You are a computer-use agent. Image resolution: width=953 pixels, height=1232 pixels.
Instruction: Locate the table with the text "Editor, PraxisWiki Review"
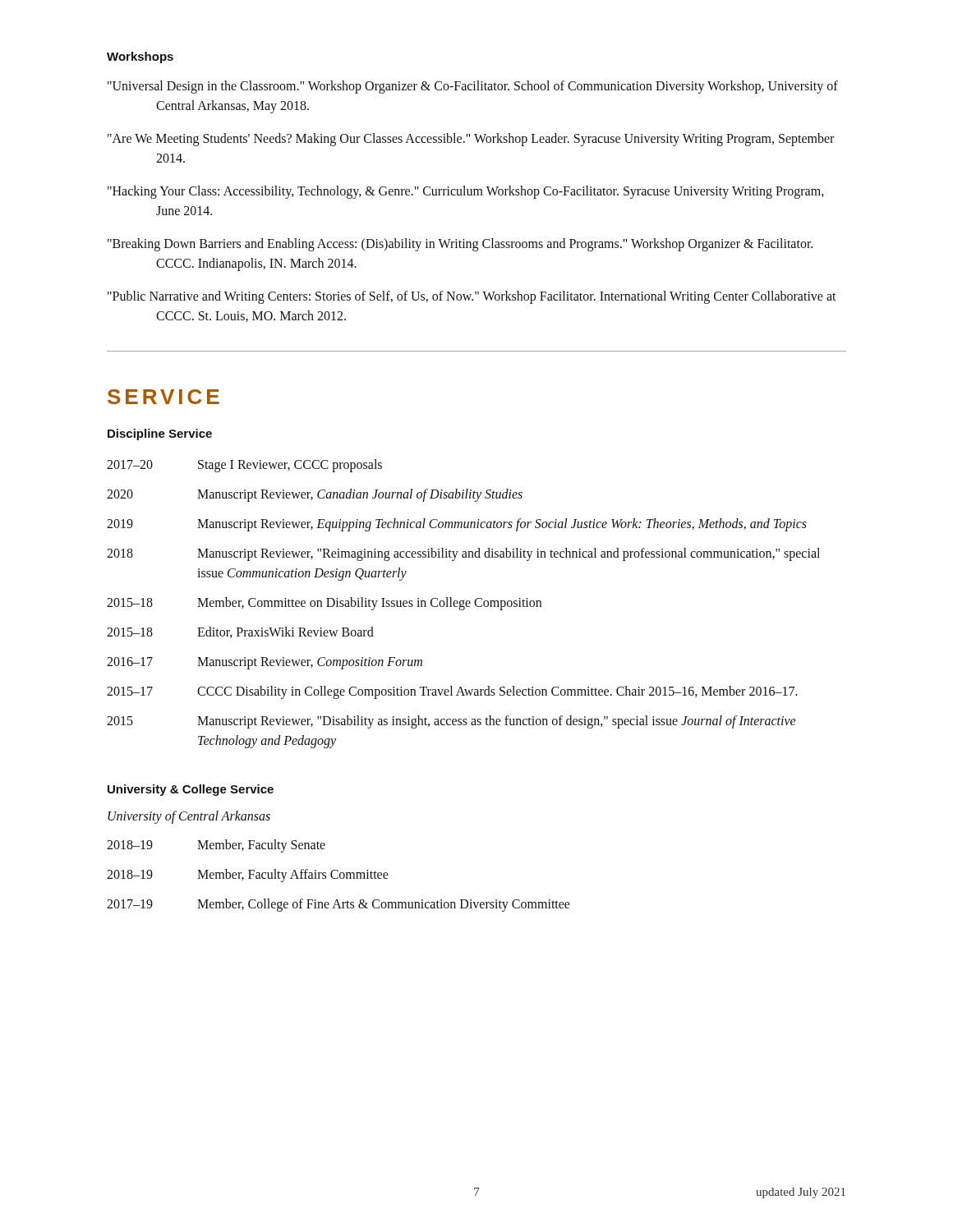[476, 605]
